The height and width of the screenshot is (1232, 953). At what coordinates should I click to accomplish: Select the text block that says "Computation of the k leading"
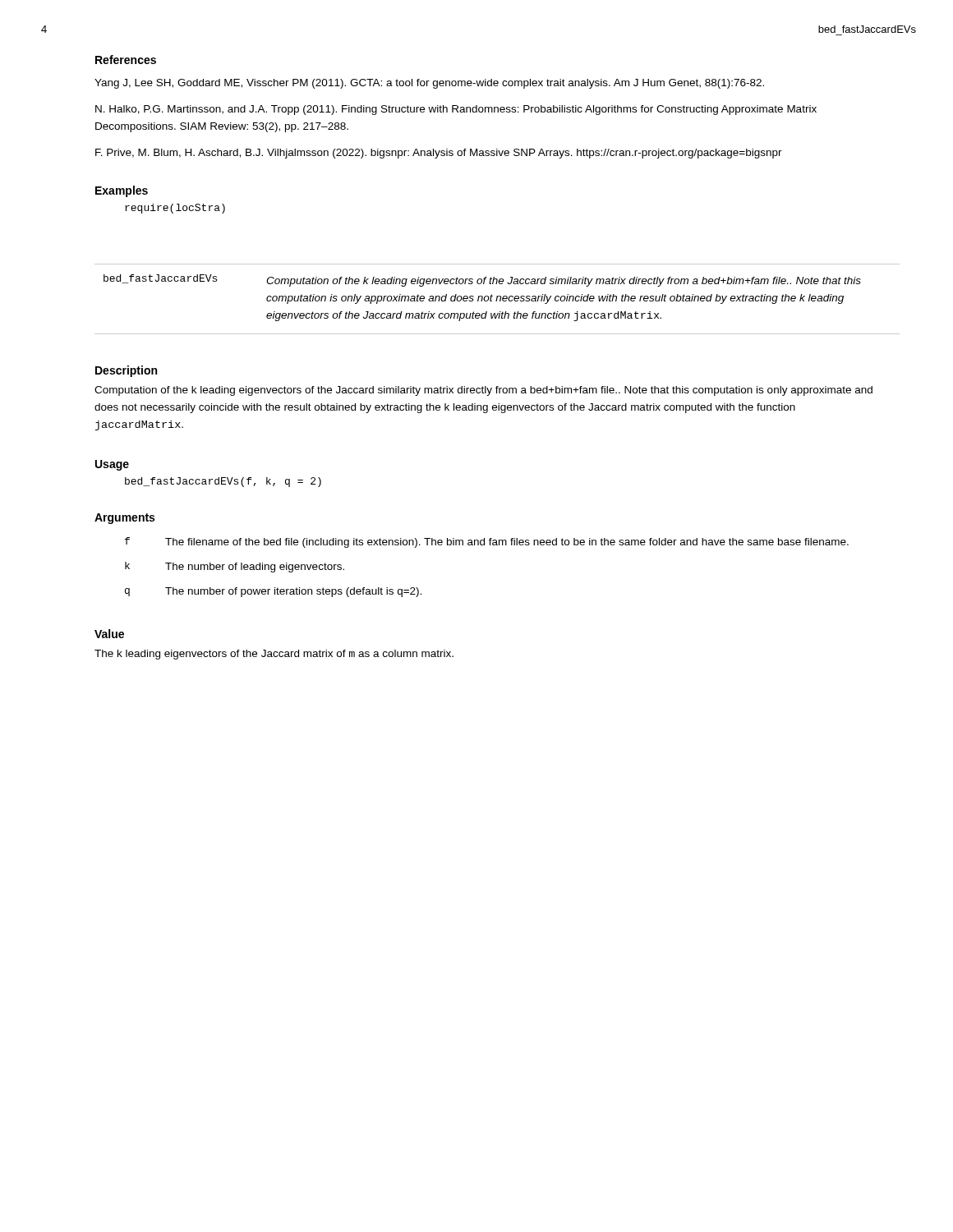coord(484,407)
